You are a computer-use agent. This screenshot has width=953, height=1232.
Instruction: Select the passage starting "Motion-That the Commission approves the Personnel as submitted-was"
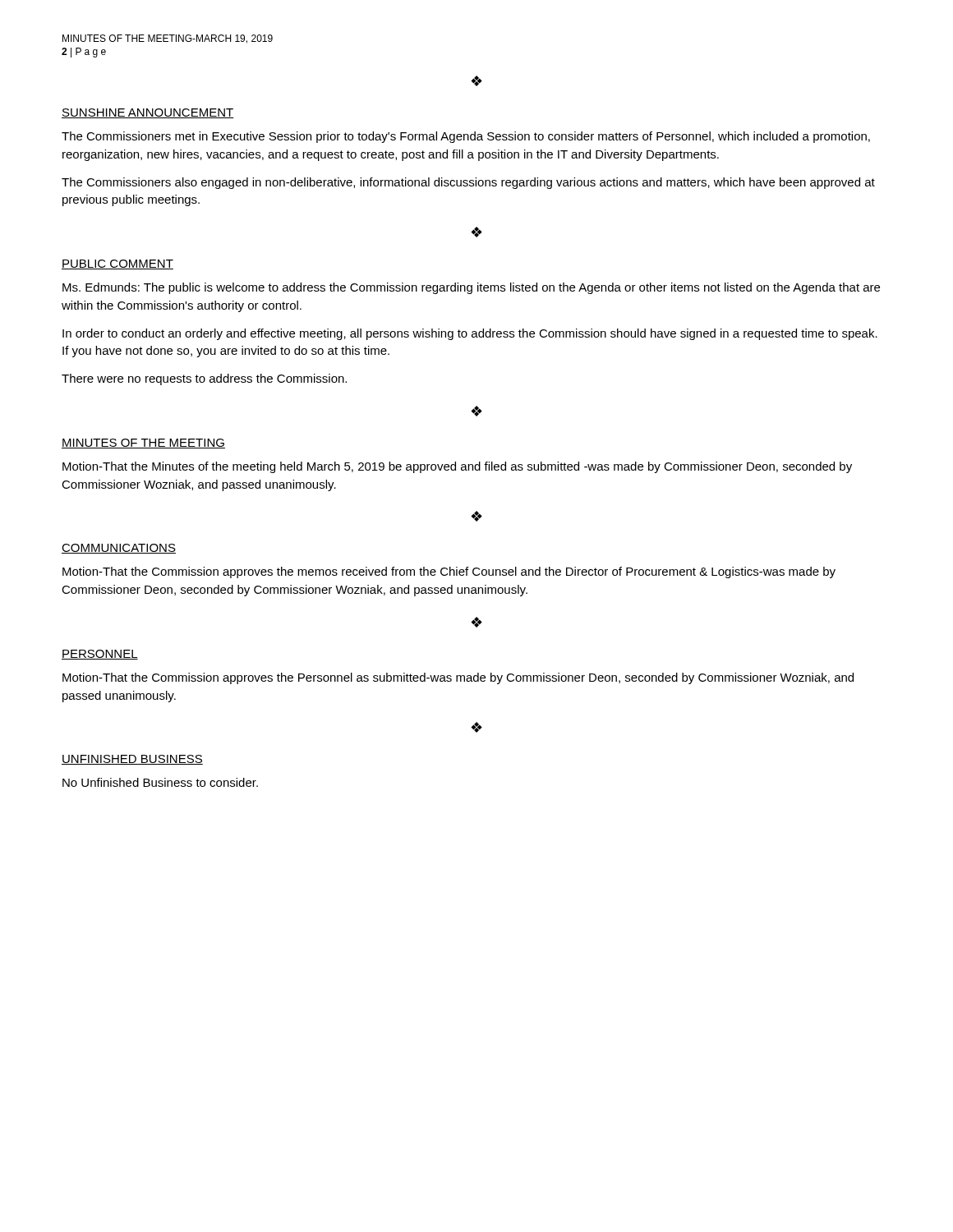tap(458, 686)
